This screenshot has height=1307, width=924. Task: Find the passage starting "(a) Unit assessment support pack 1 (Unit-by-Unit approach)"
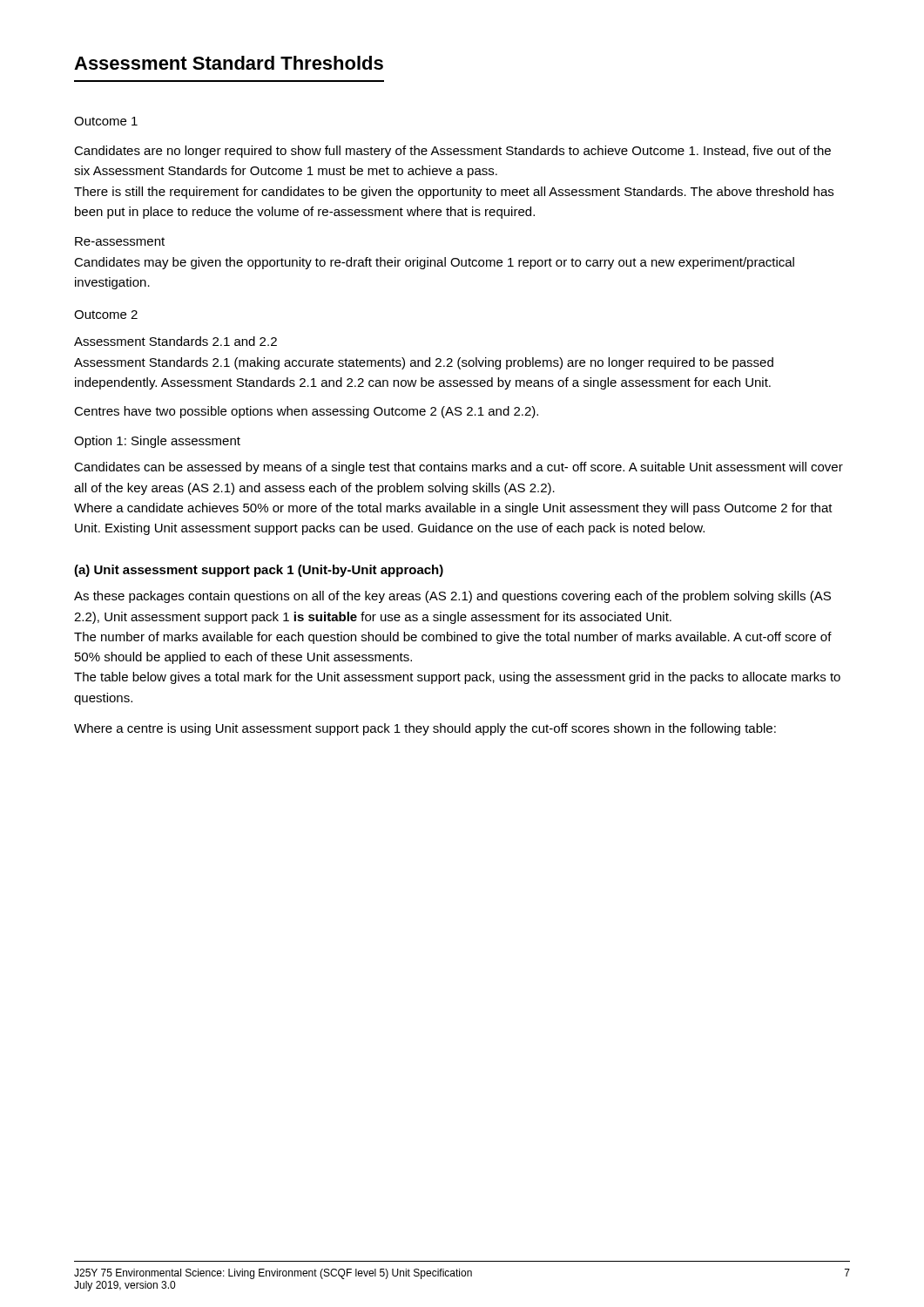259,570
